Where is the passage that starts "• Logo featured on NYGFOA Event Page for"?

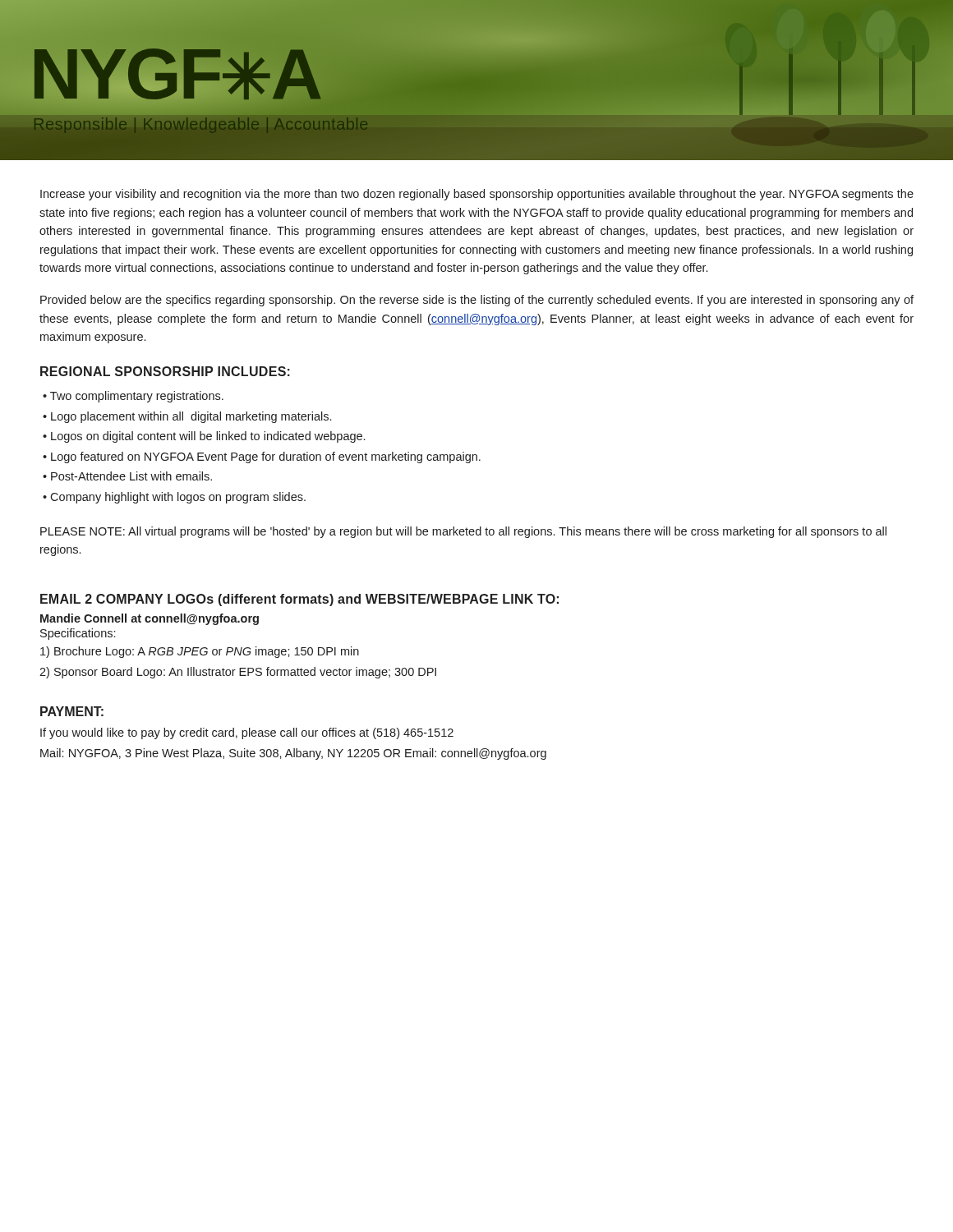(x=262, y=457)
